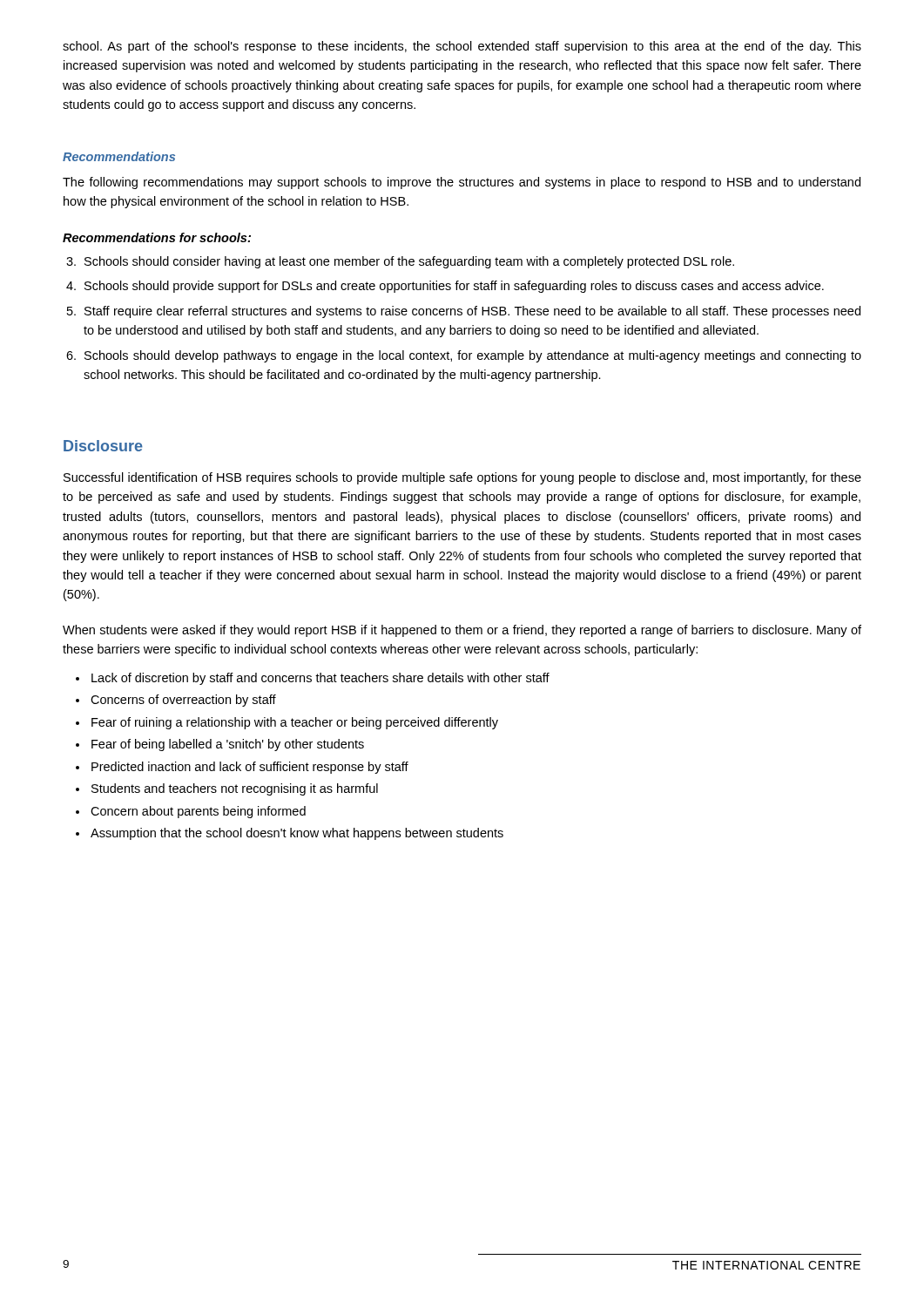The image size is (924, 1307).
Task: Locate the element starting "Schools should provide support for"
Action: pos(471,286)
